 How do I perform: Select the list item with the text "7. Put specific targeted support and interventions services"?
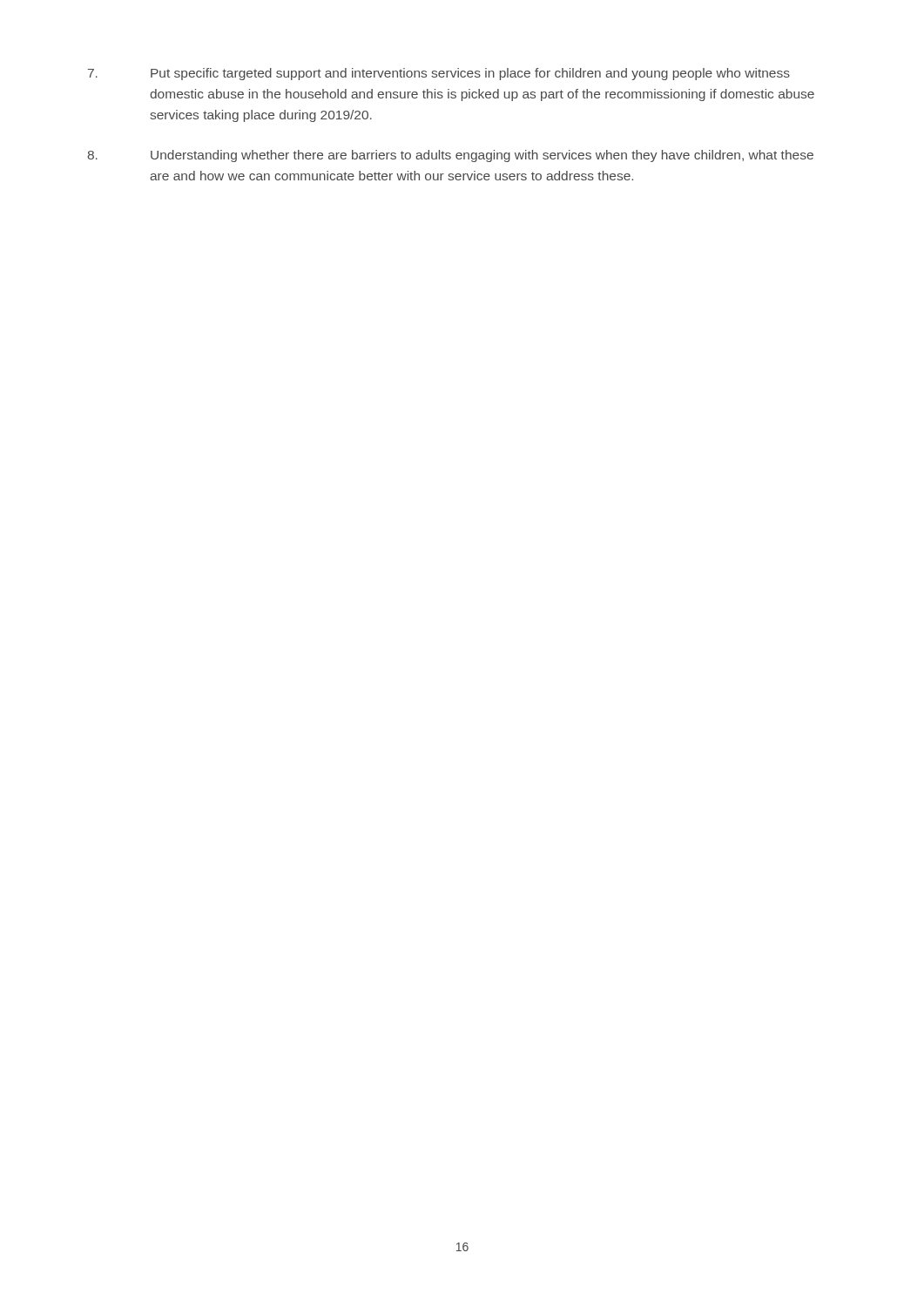462,94
